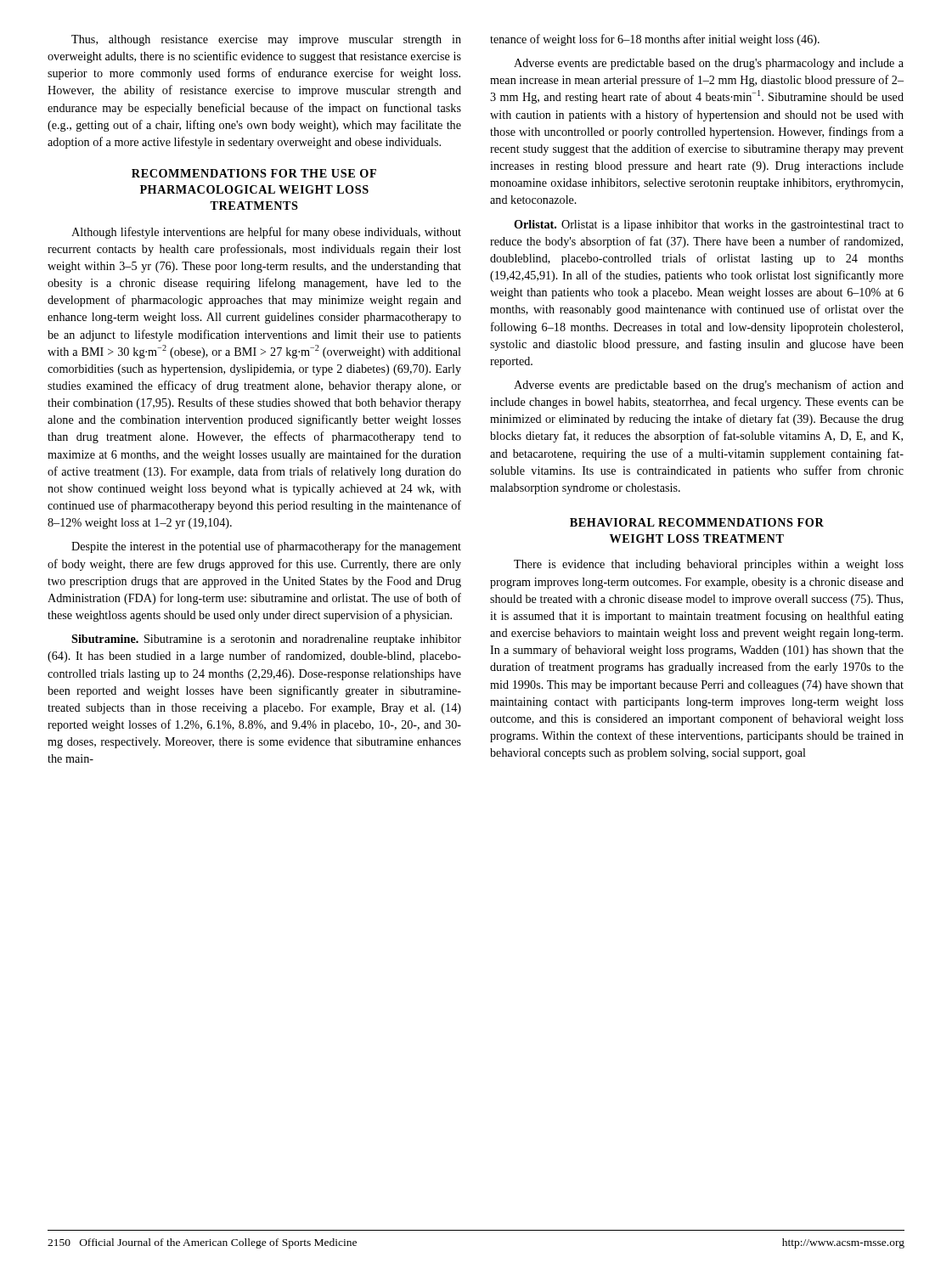The width and height of the screenshot is (952, 1274).
Task: Point to the region starting "There is evidence that"
Action: 697,659
